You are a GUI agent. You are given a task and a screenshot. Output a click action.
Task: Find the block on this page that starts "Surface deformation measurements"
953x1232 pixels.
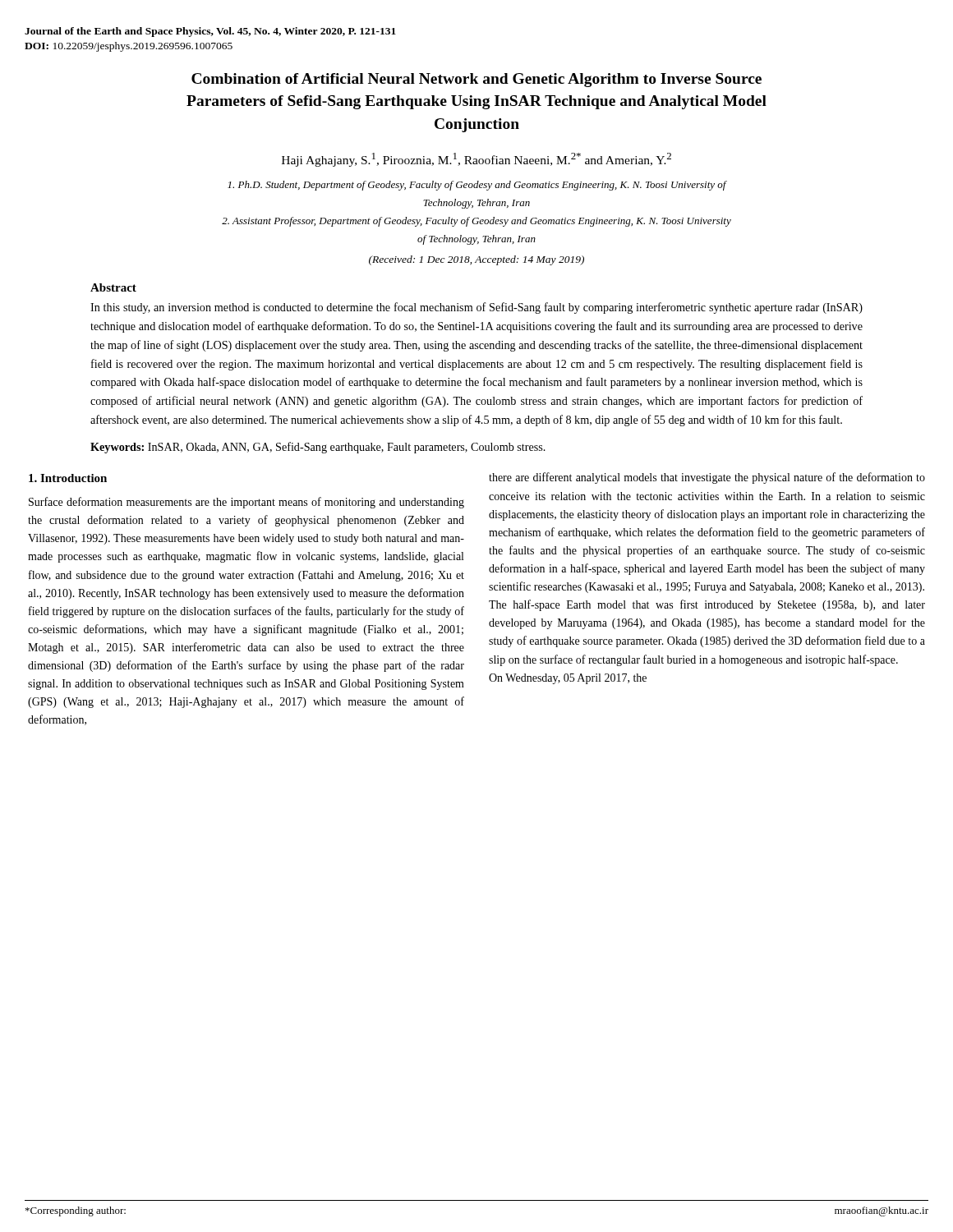pos(246,612)
